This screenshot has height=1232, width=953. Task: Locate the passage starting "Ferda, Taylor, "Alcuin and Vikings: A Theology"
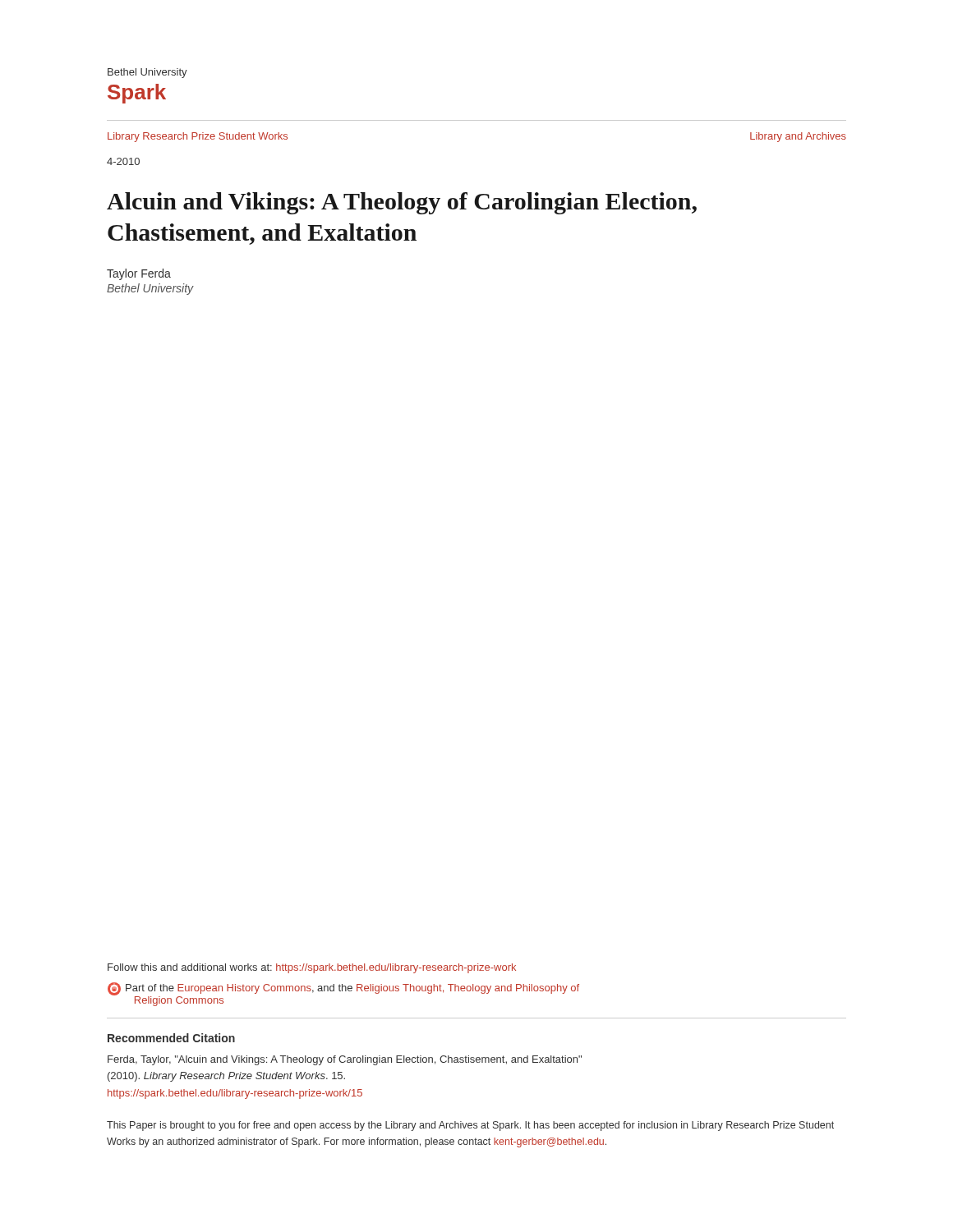[345, 1076]
